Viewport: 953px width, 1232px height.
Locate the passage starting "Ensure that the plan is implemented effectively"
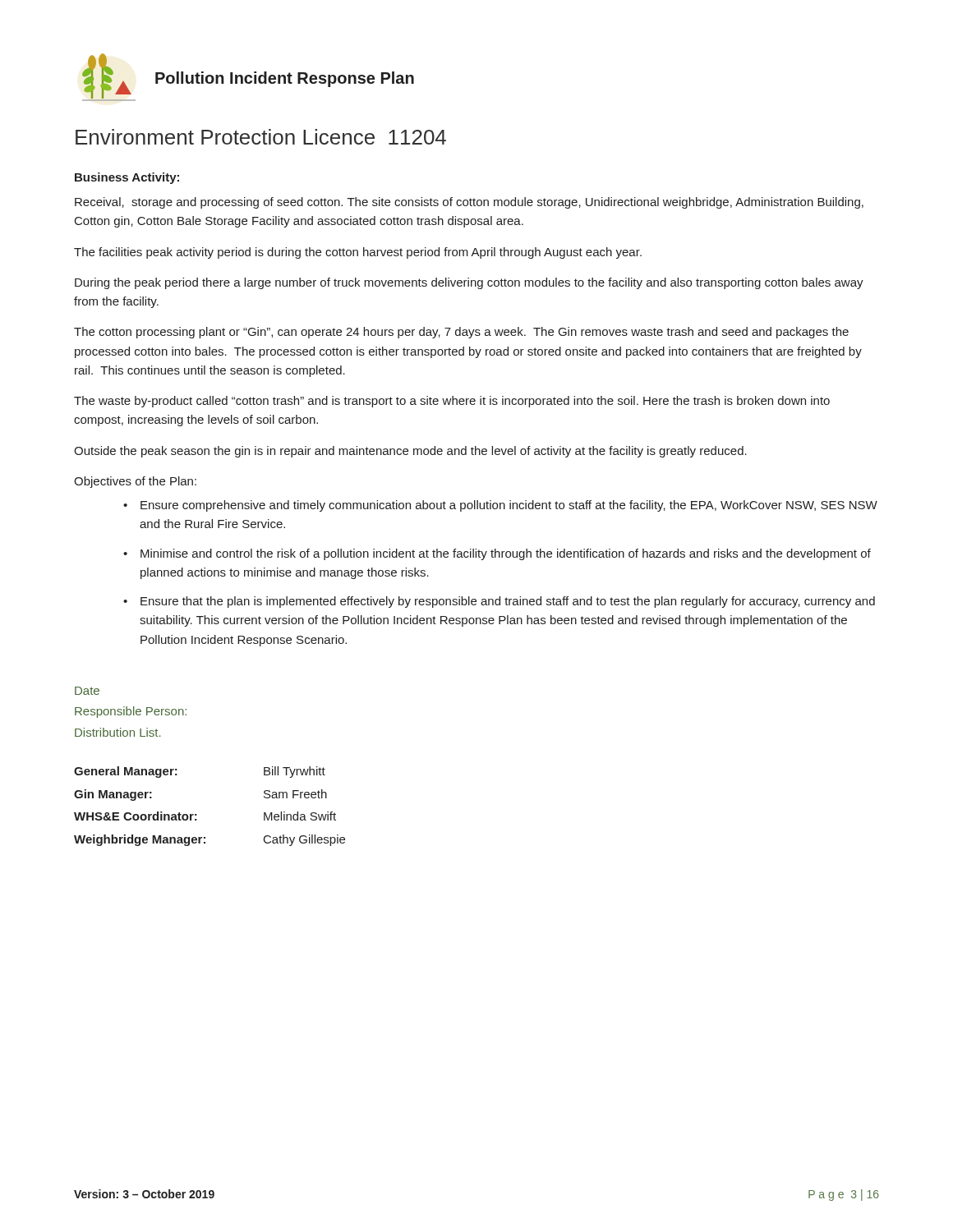click(x=508, y=620)
